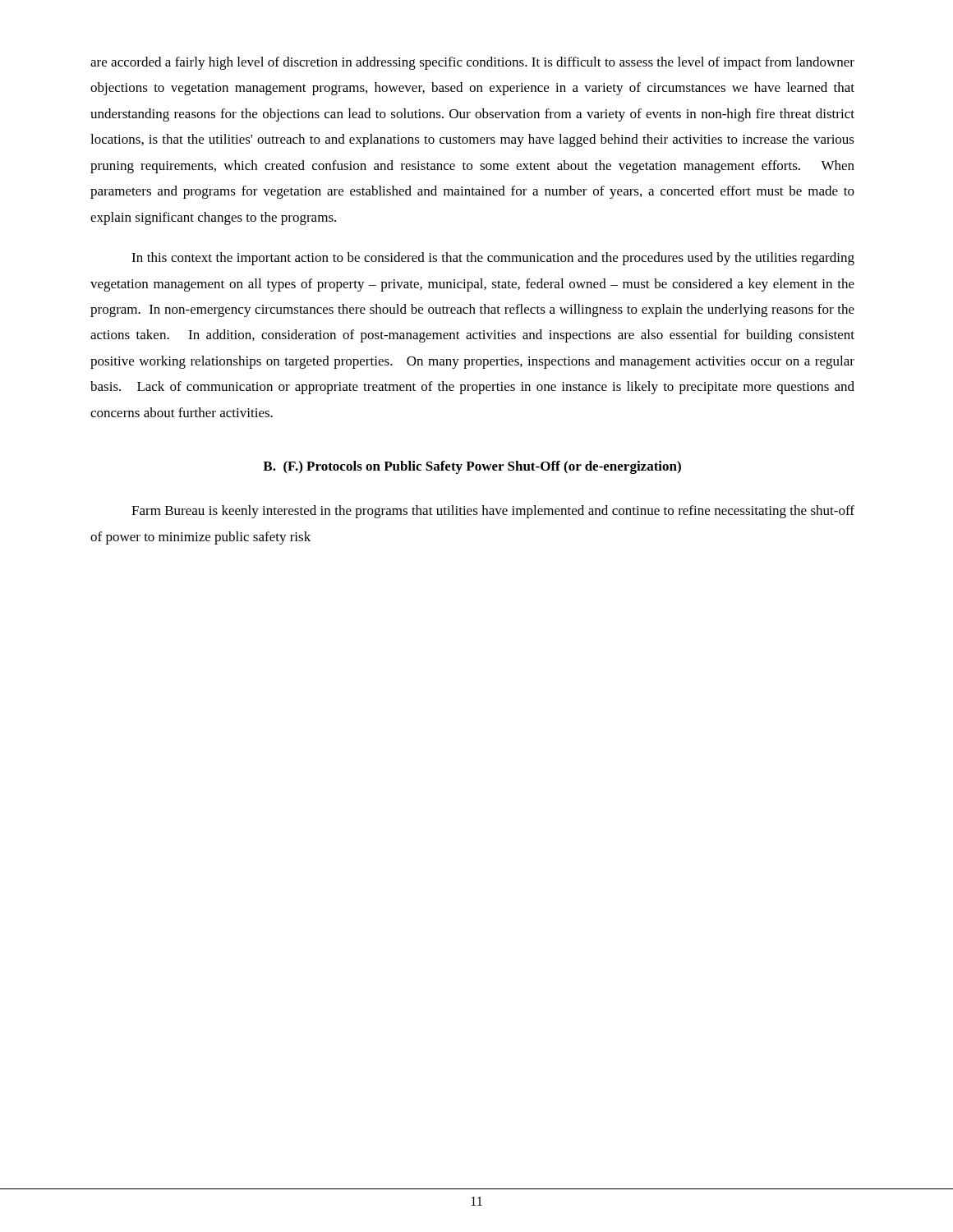
Task: Navigate to the text starting "B. (F.) Protocols on"
Action: point(472,466)
